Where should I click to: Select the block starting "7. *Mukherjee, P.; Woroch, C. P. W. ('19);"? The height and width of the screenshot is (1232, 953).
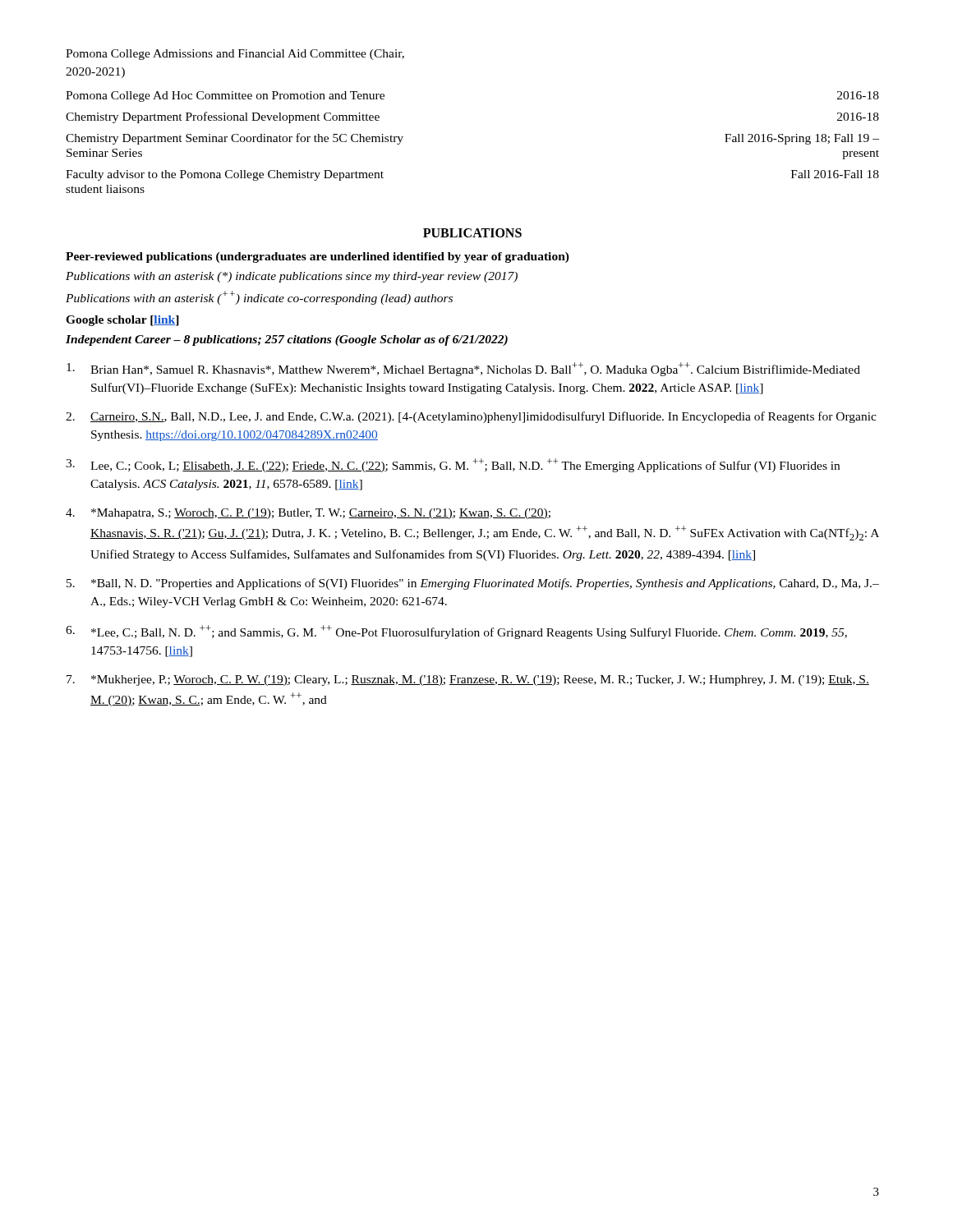pyautogui.click(x=472, y=690)
